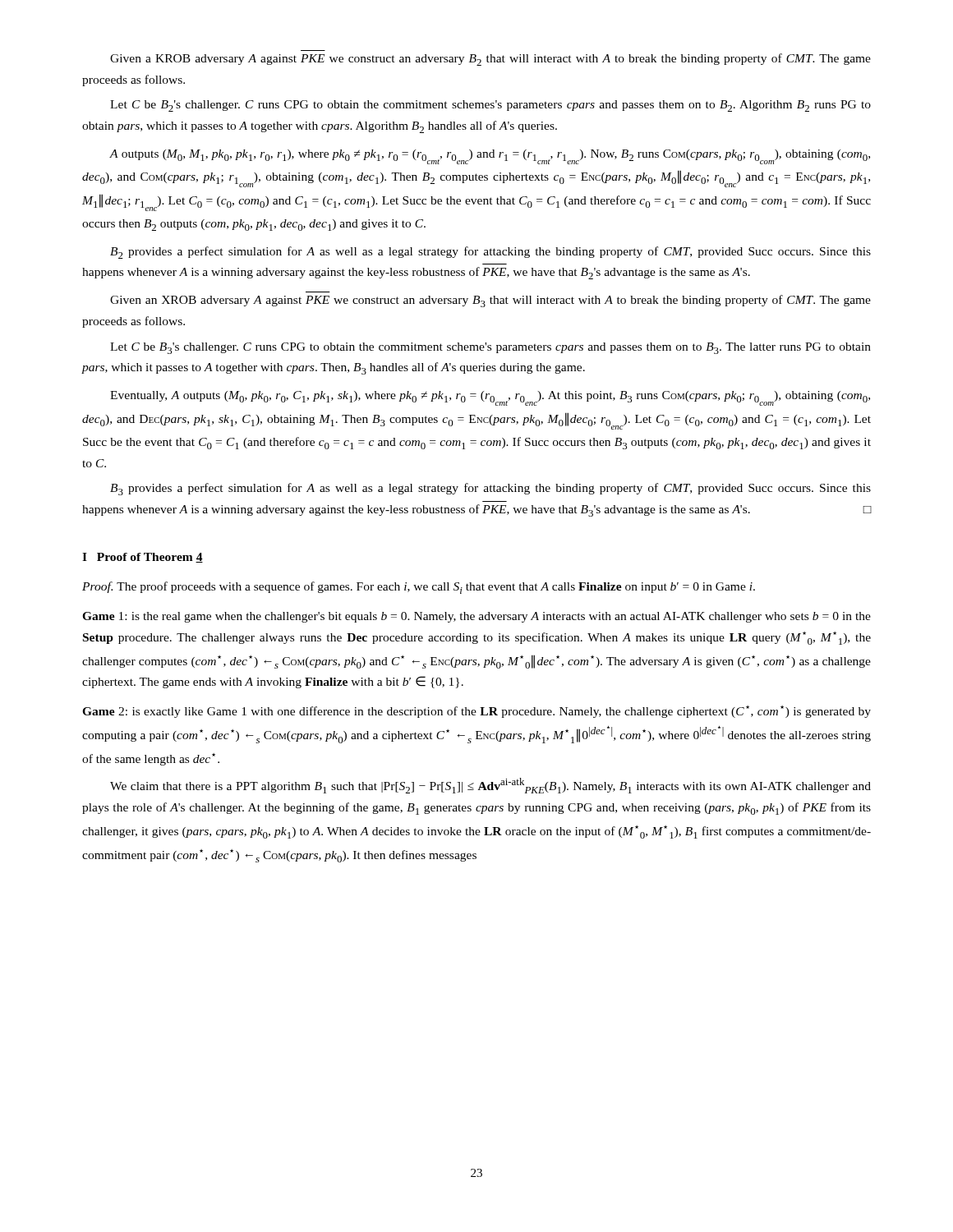Where does it say "I Proof of Theorem 4"?
Image resolution: width=953 pixels, height=1232 pixels.
(142, 556)
